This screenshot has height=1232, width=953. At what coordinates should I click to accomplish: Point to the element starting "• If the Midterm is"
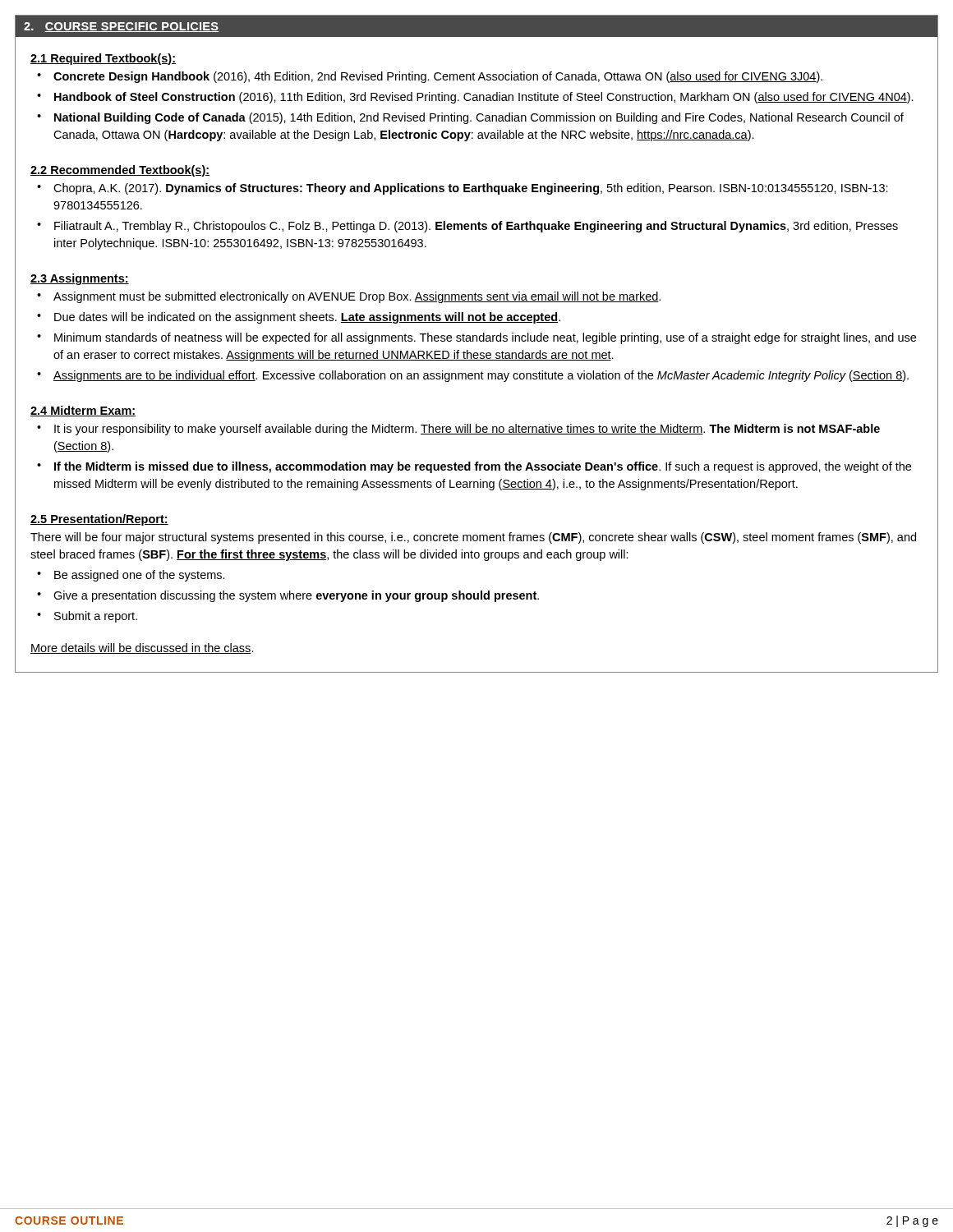(480, 476)
